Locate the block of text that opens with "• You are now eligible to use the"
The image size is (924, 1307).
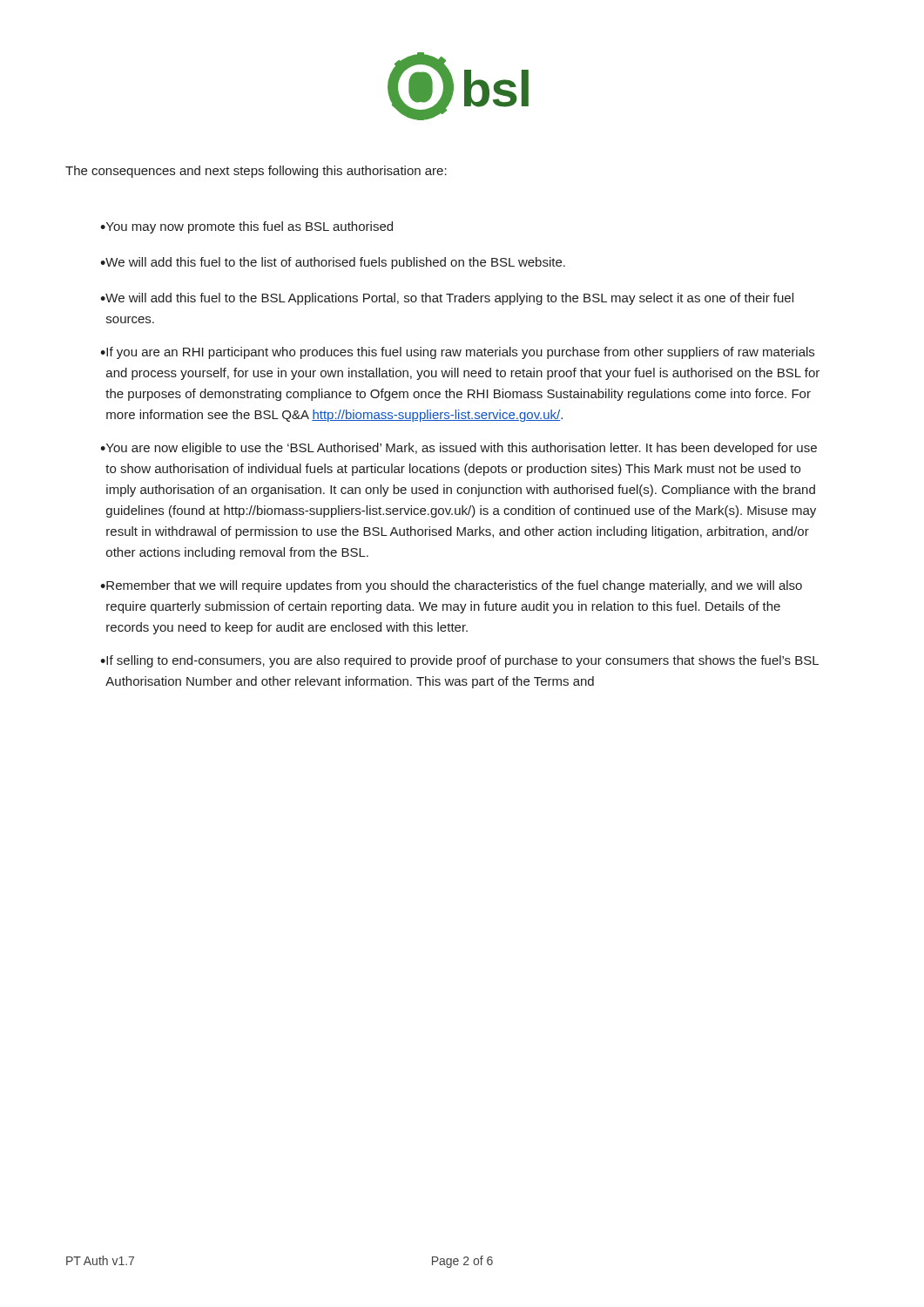(x=444, y=500)
